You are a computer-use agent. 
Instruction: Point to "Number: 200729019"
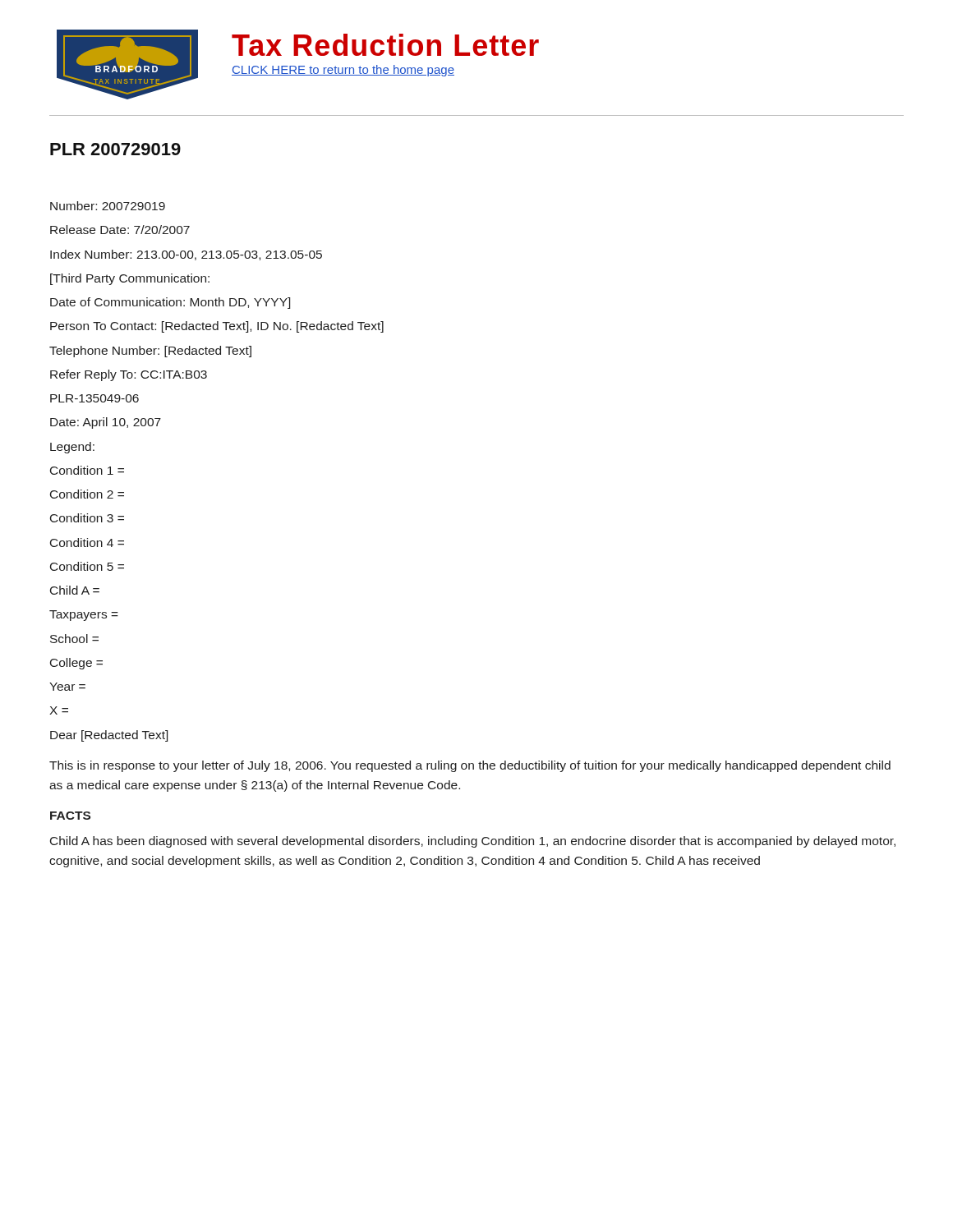point(108,206)
